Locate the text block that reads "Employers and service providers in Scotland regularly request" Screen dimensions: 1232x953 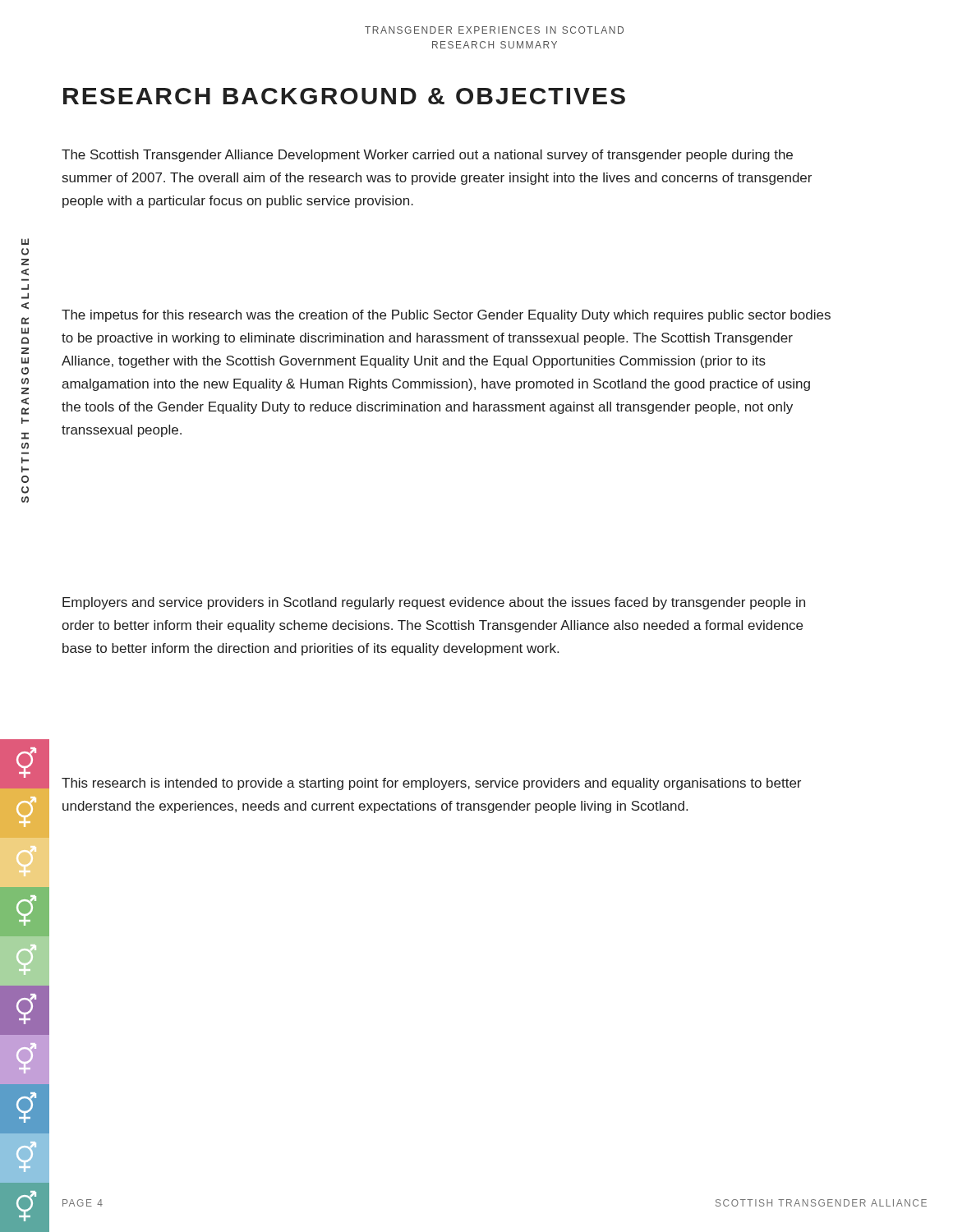point(434,625)
